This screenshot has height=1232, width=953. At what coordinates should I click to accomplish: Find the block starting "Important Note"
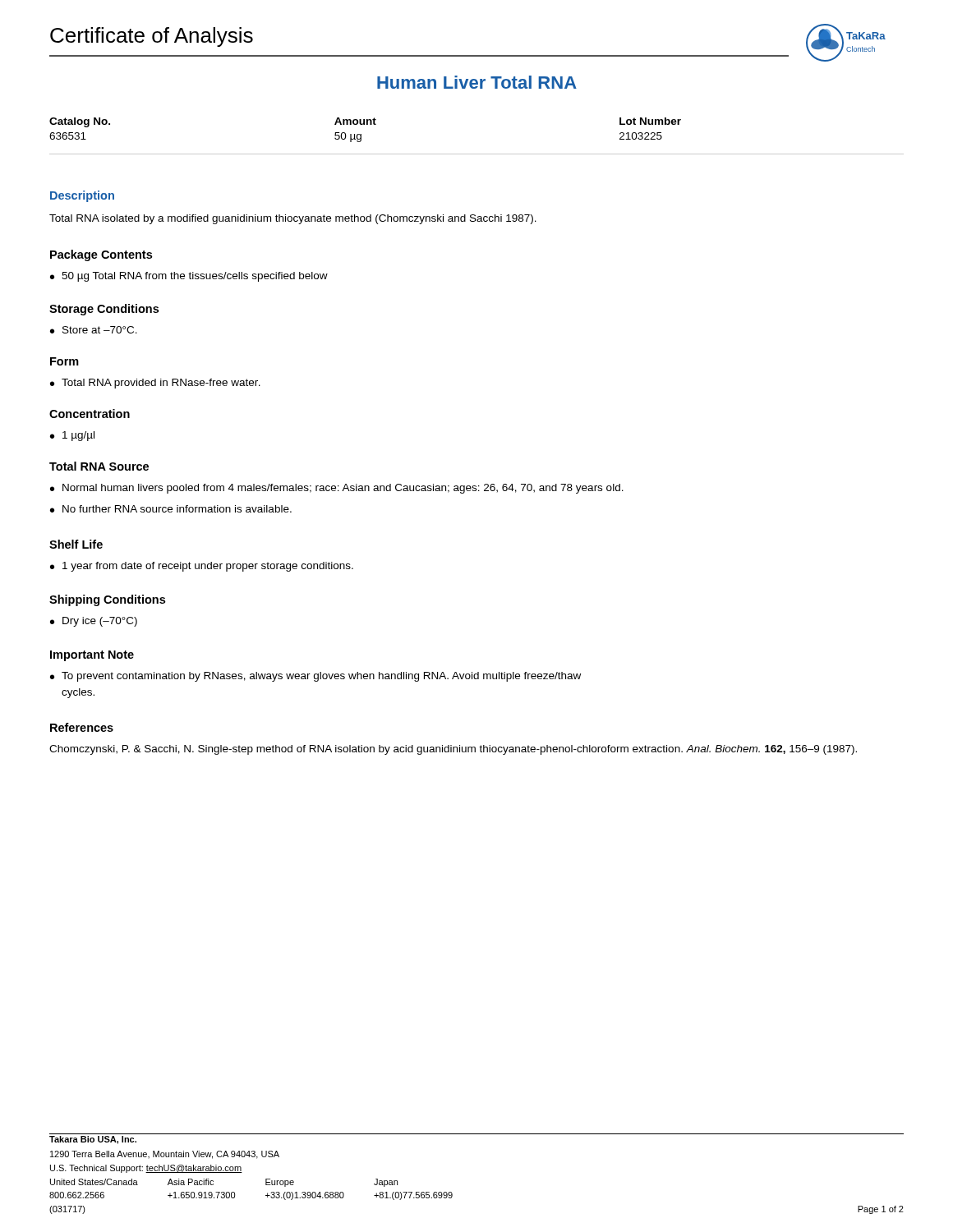coord(92,655)
